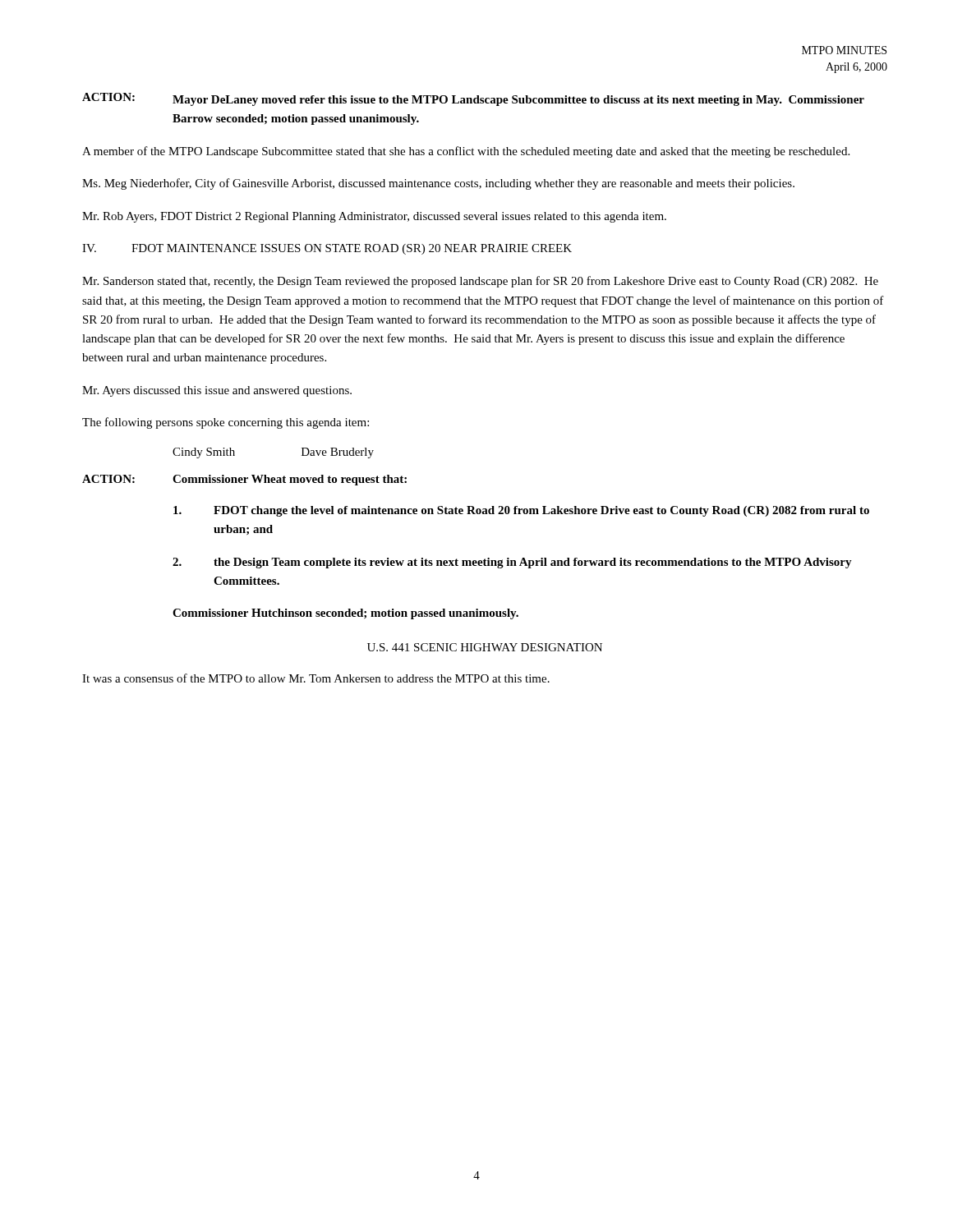Point to the block beginning "2. the Design Team complete its review"

click(x=530, y=571)
